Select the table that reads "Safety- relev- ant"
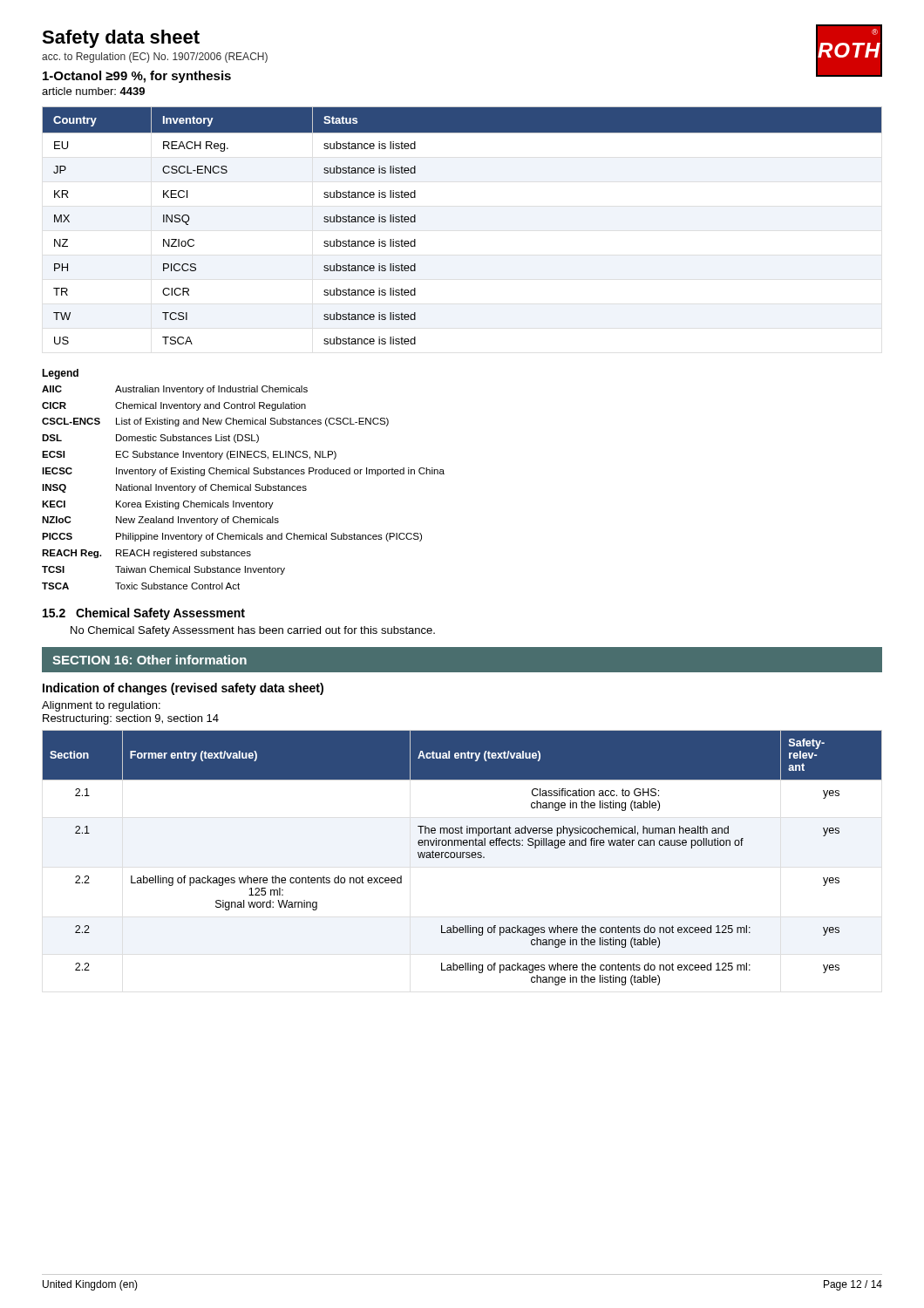Screen dimensions: 1308x924 tap(462, 861)
